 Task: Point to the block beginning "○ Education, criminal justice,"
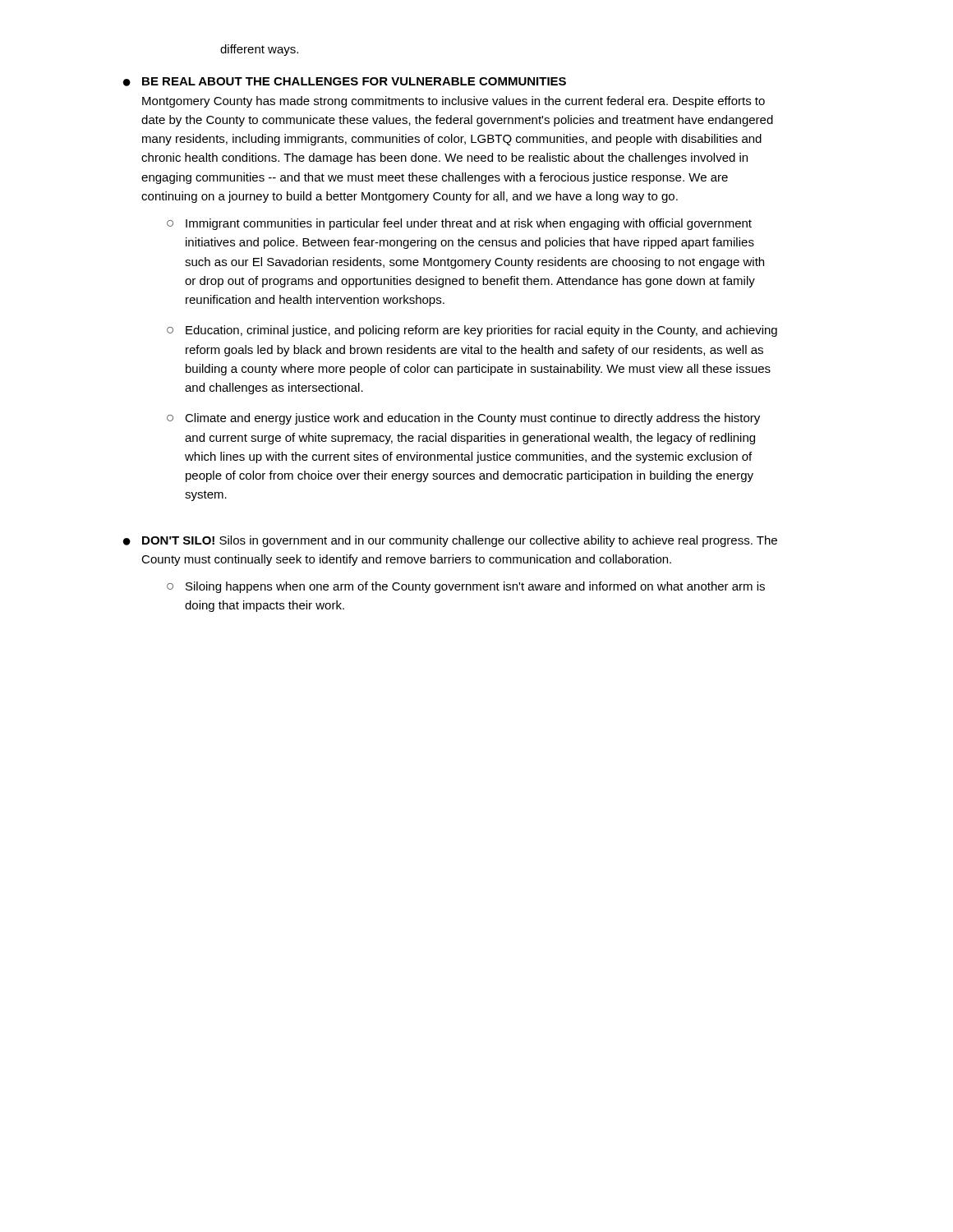[472, 359]
